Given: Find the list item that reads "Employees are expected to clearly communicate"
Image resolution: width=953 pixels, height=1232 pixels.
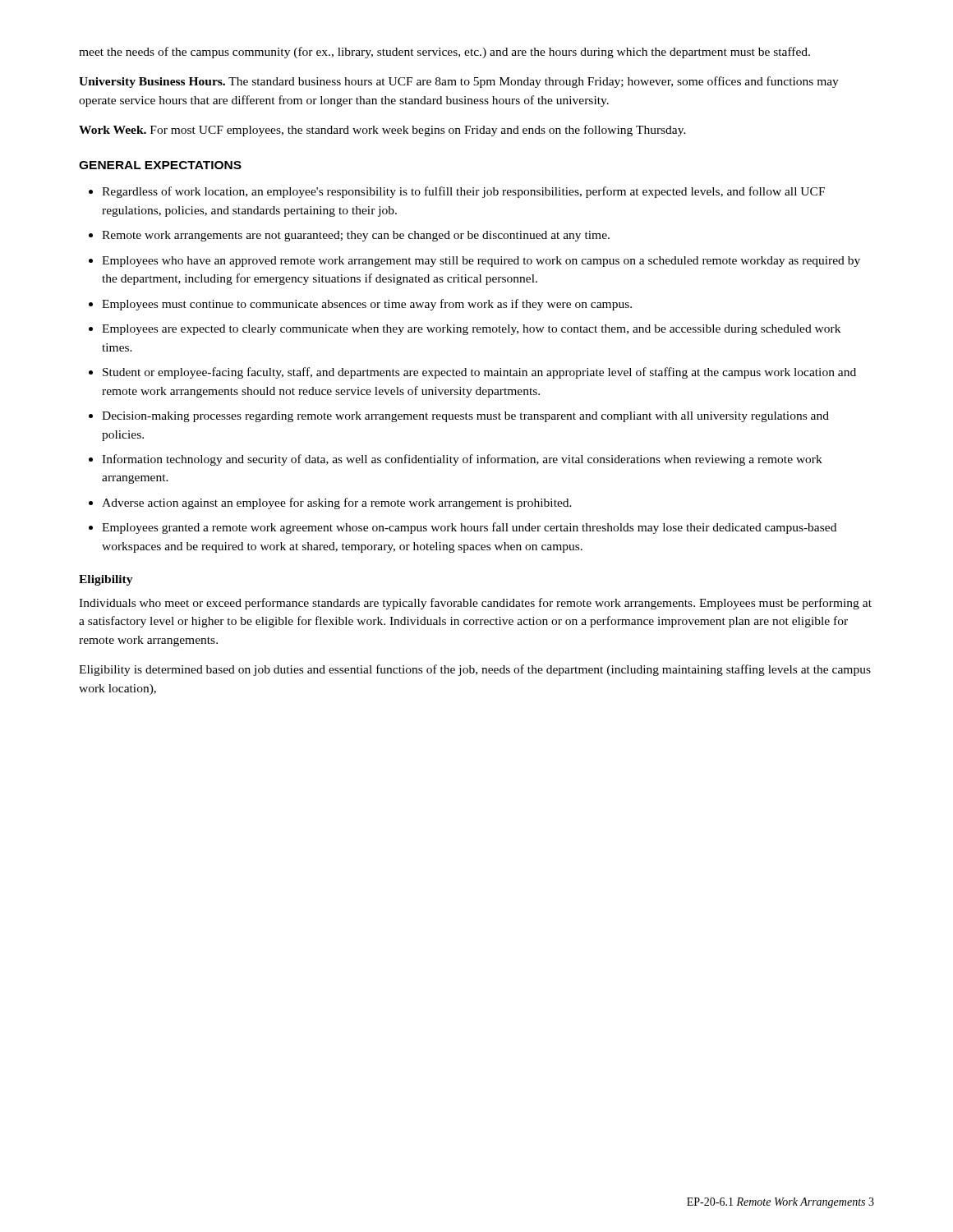Looking at the screenshot, I should [x=488, y=338].
